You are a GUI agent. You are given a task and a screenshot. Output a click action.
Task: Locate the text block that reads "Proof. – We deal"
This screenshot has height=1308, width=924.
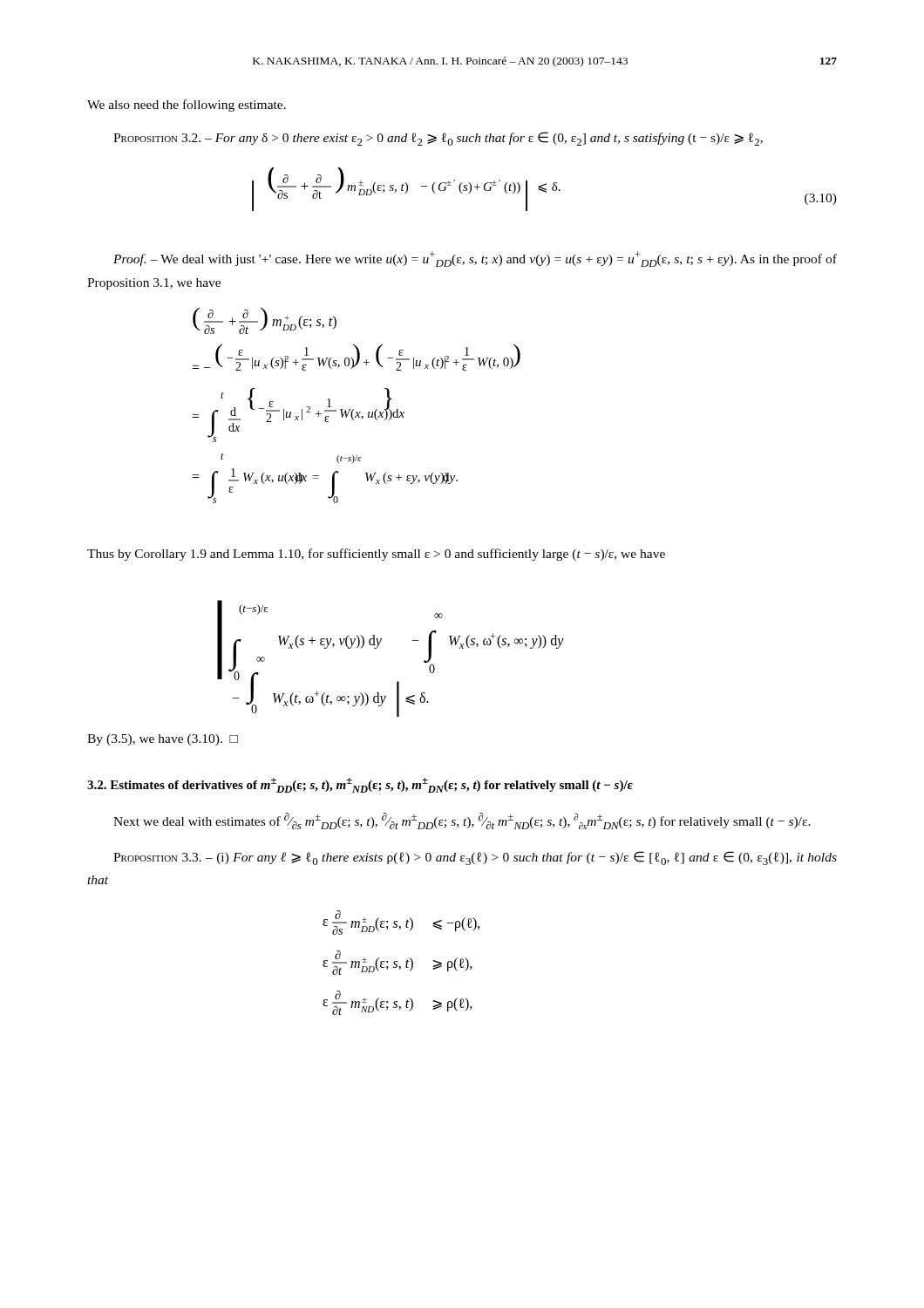(462, 268)
